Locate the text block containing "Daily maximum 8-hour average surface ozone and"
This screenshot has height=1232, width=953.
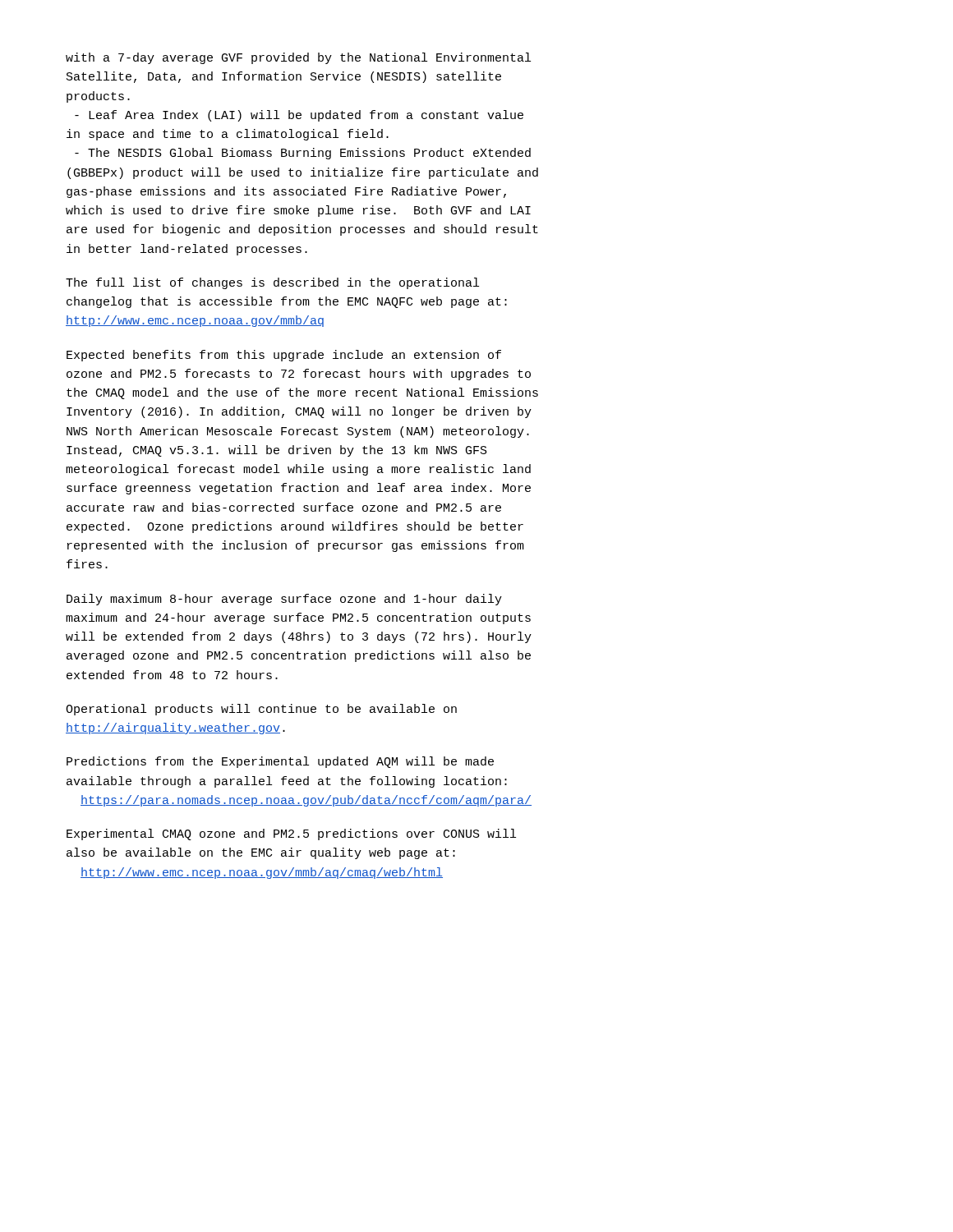299,638
